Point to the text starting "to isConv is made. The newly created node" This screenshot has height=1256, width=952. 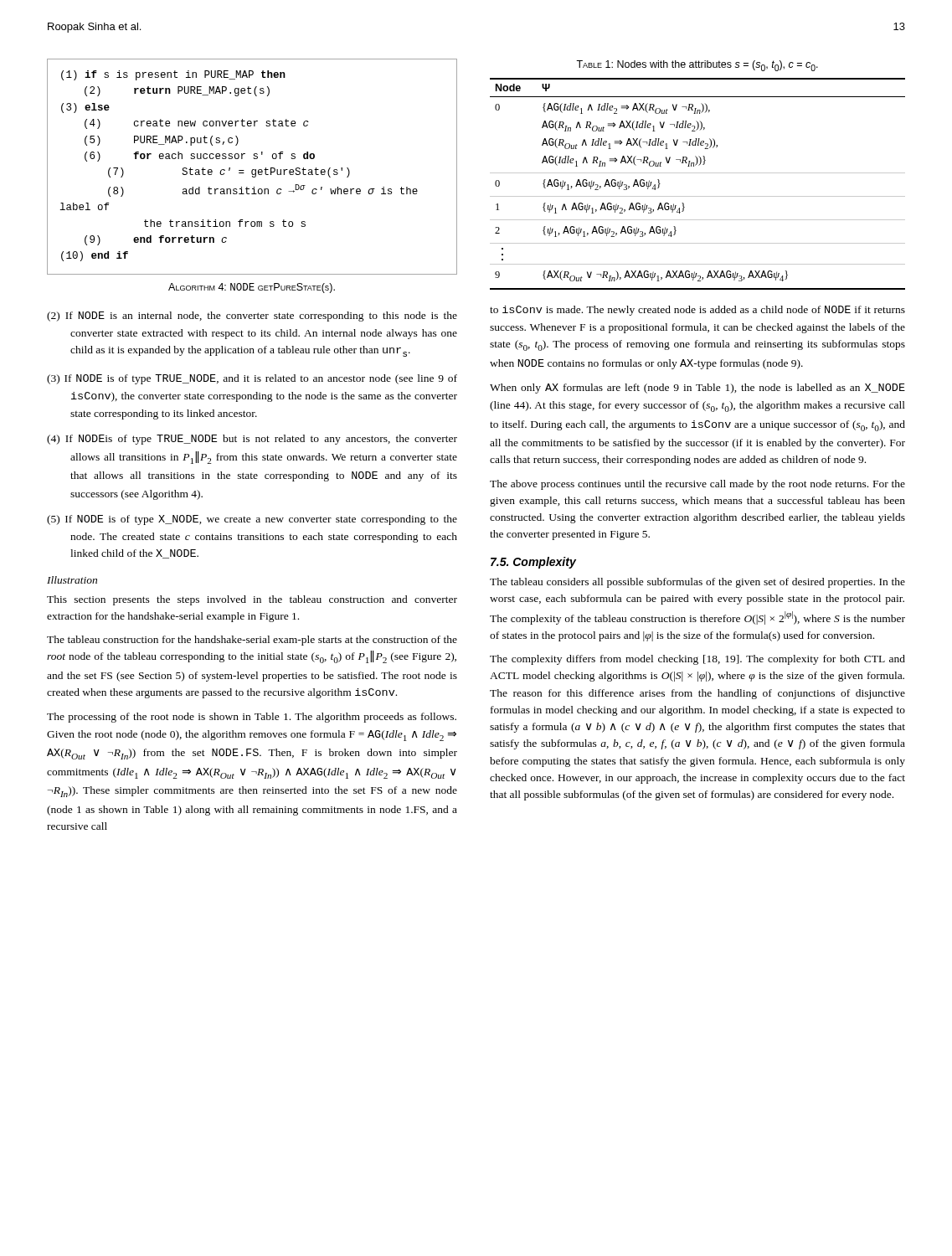pyautogui.click(x=697, y=336)
